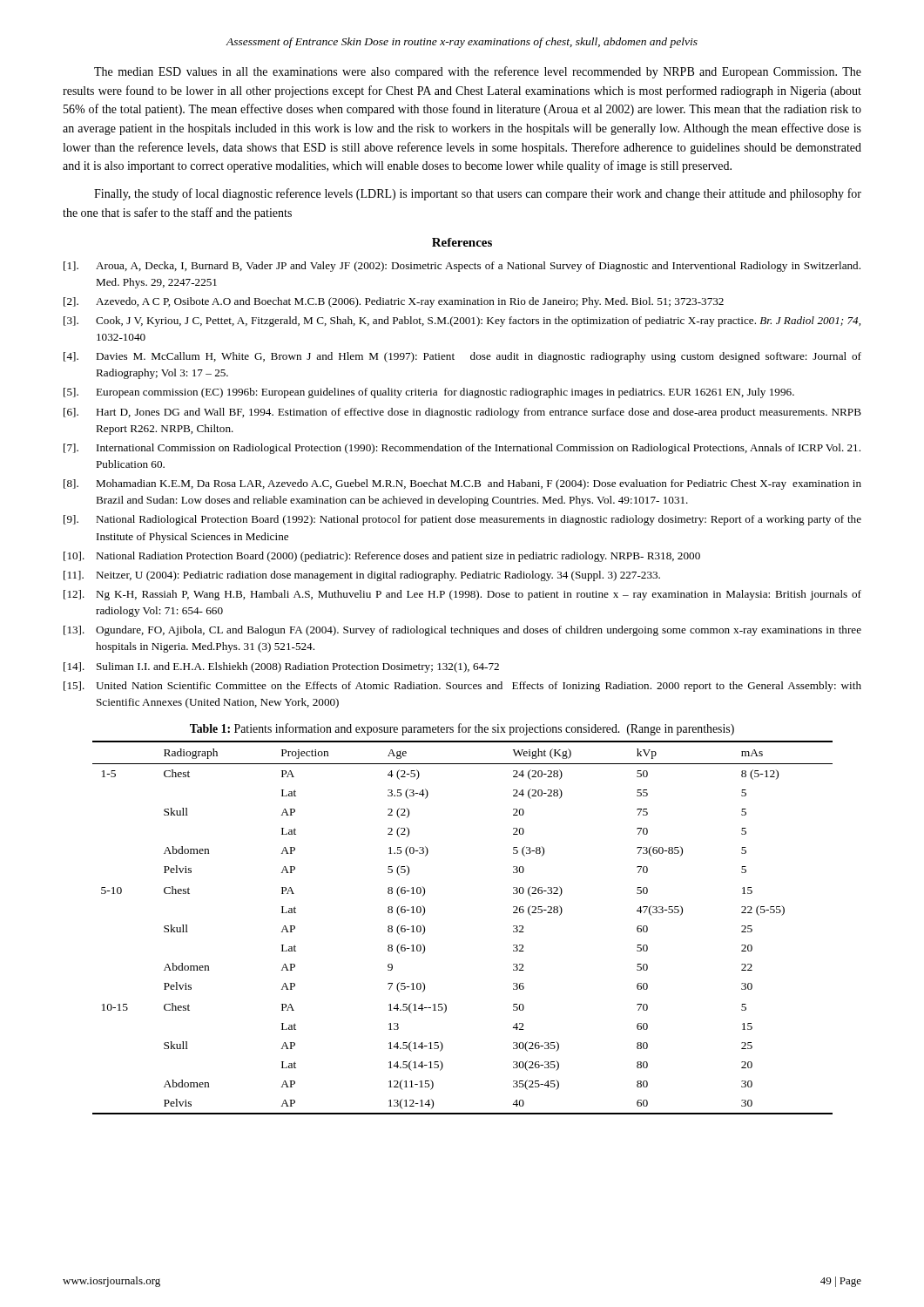Select the region starting "[7]. International Commission on Radiological Protection (1990):"
The width and height of the screenshot is (924, 1307).
click(462, 456)
